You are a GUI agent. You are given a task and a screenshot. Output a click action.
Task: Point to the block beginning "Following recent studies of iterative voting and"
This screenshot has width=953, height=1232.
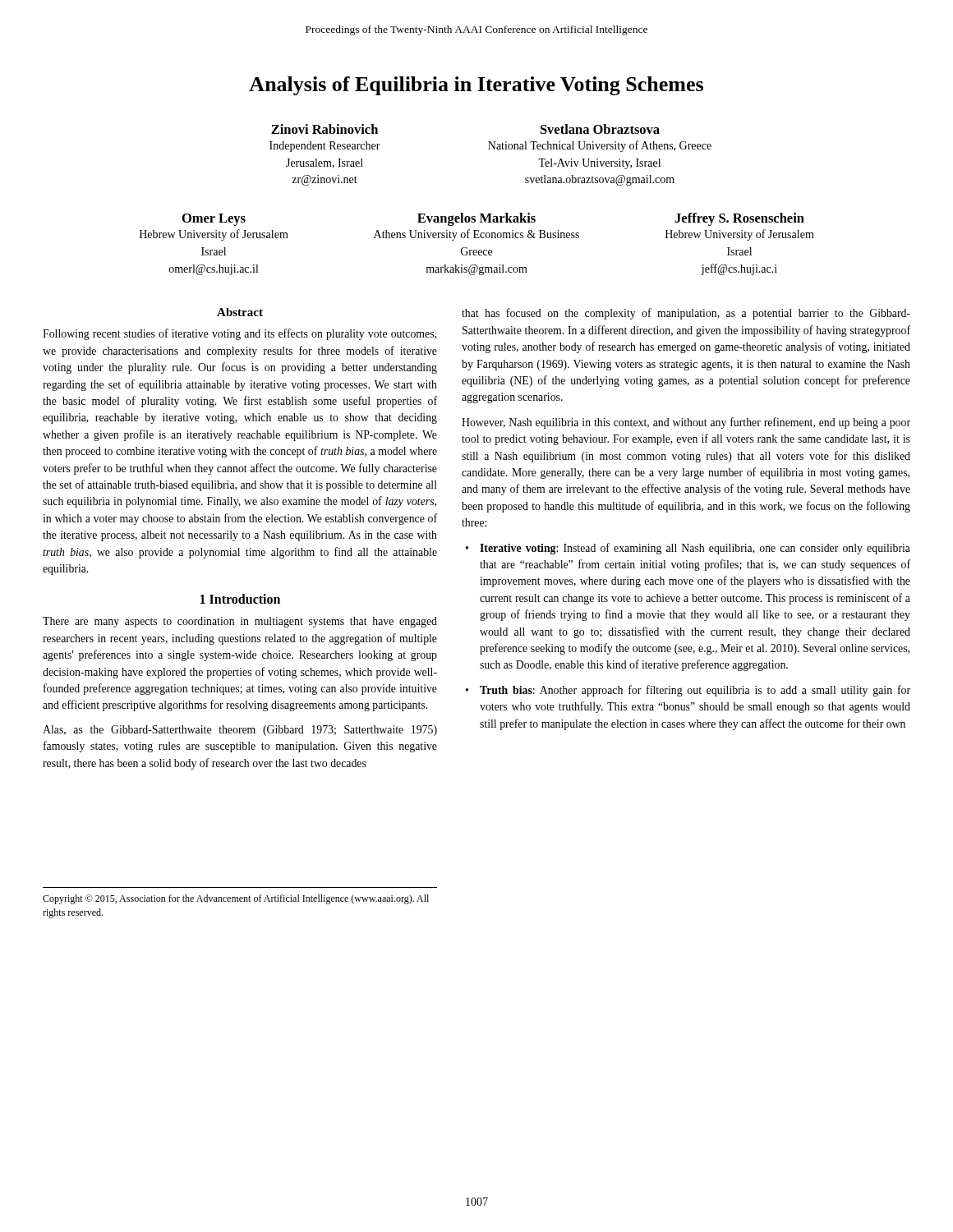click(240, 451)
